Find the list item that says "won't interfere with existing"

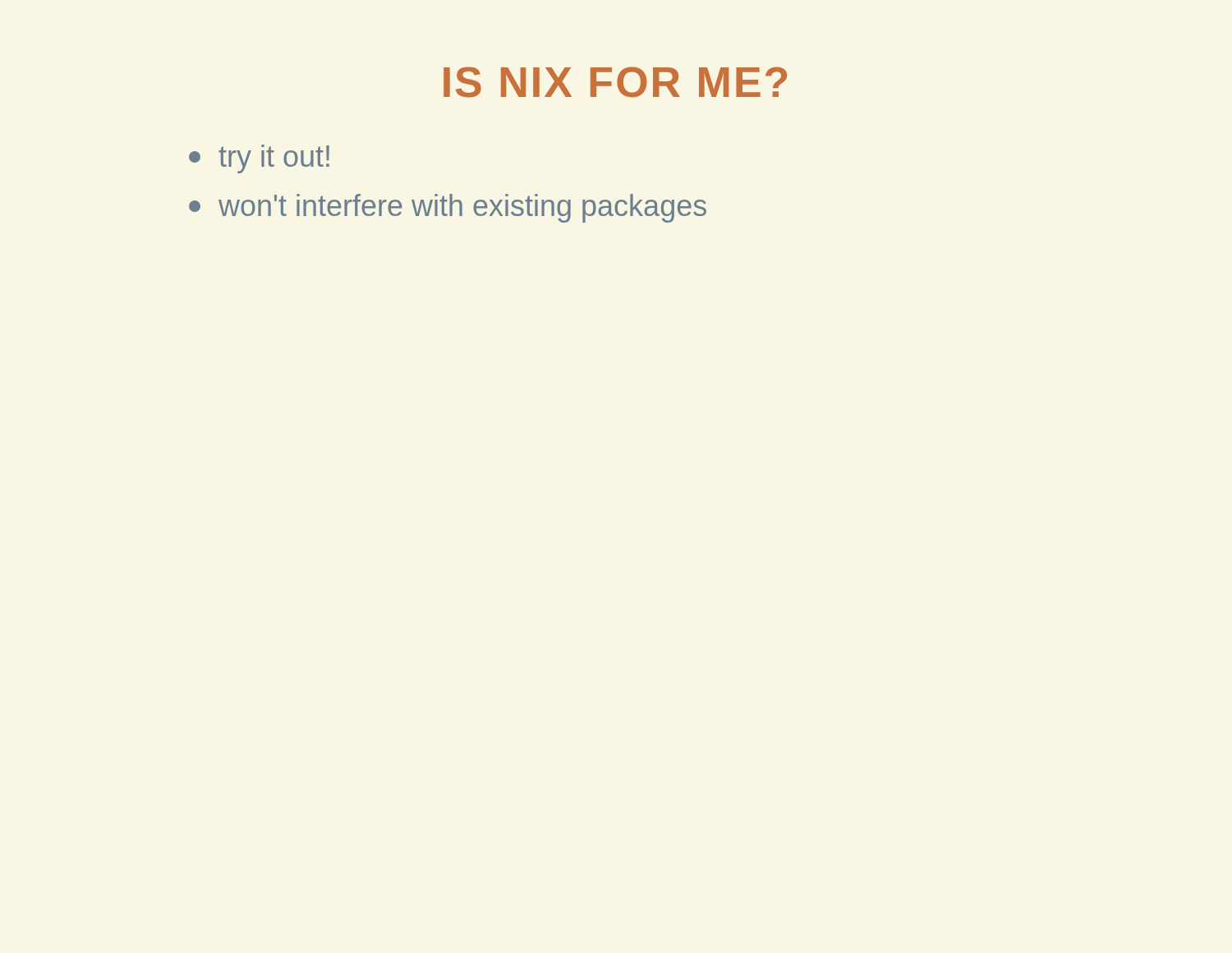[x=448, y=206]
